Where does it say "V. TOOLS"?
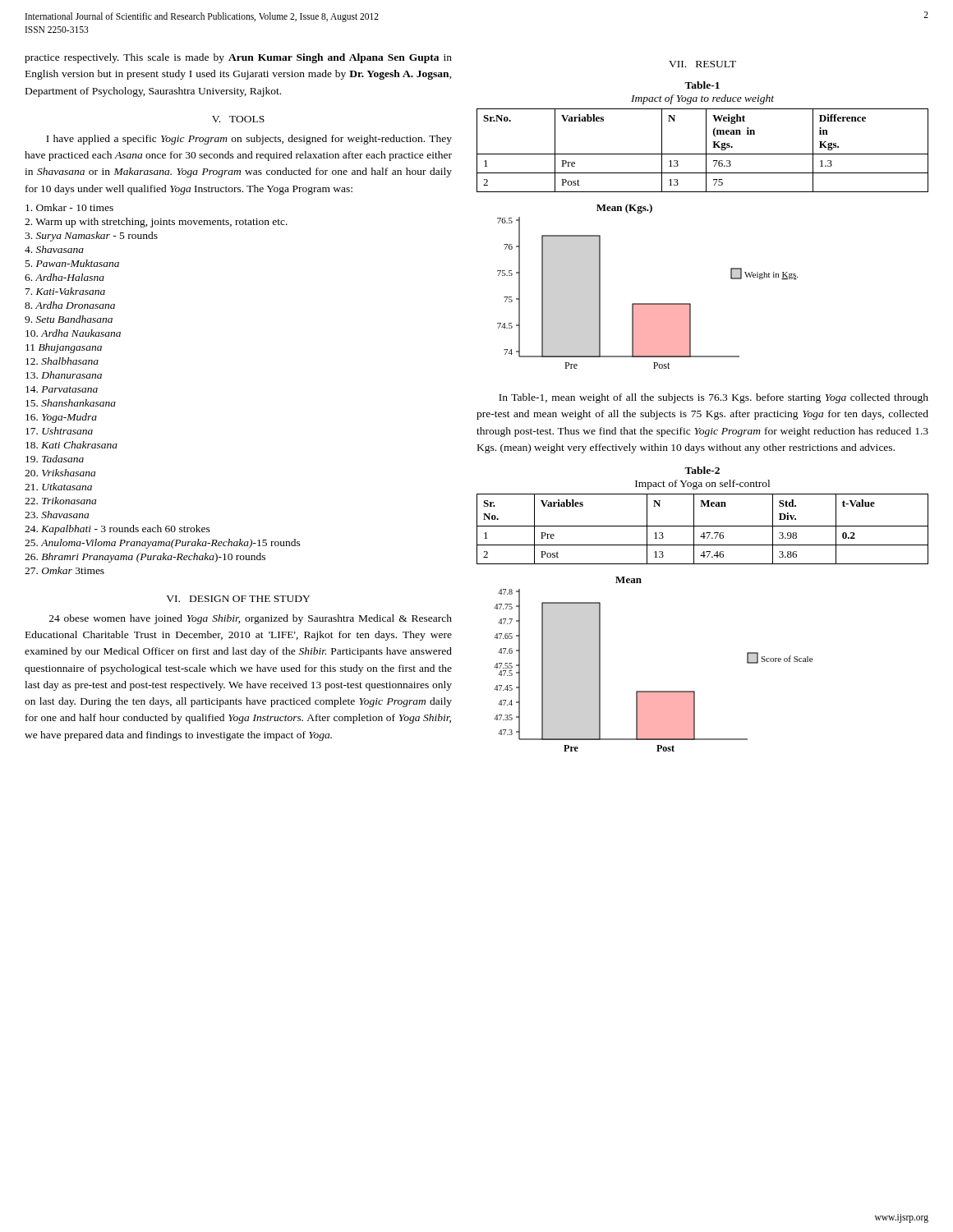 238,119
